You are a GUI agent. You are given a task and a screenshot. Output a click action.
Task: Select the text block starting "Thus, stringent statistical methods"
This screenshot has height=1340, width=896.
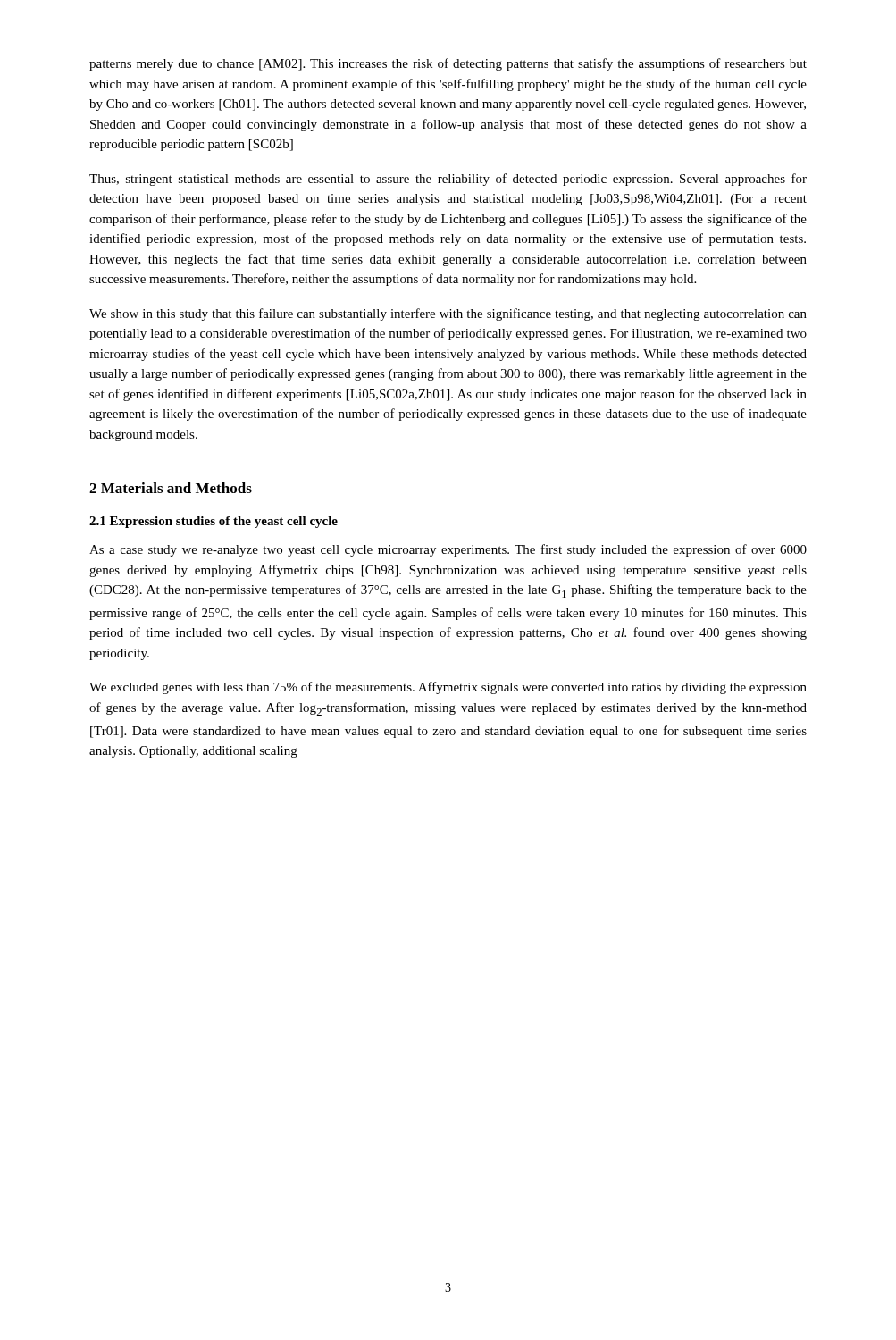tap(448, 229)
